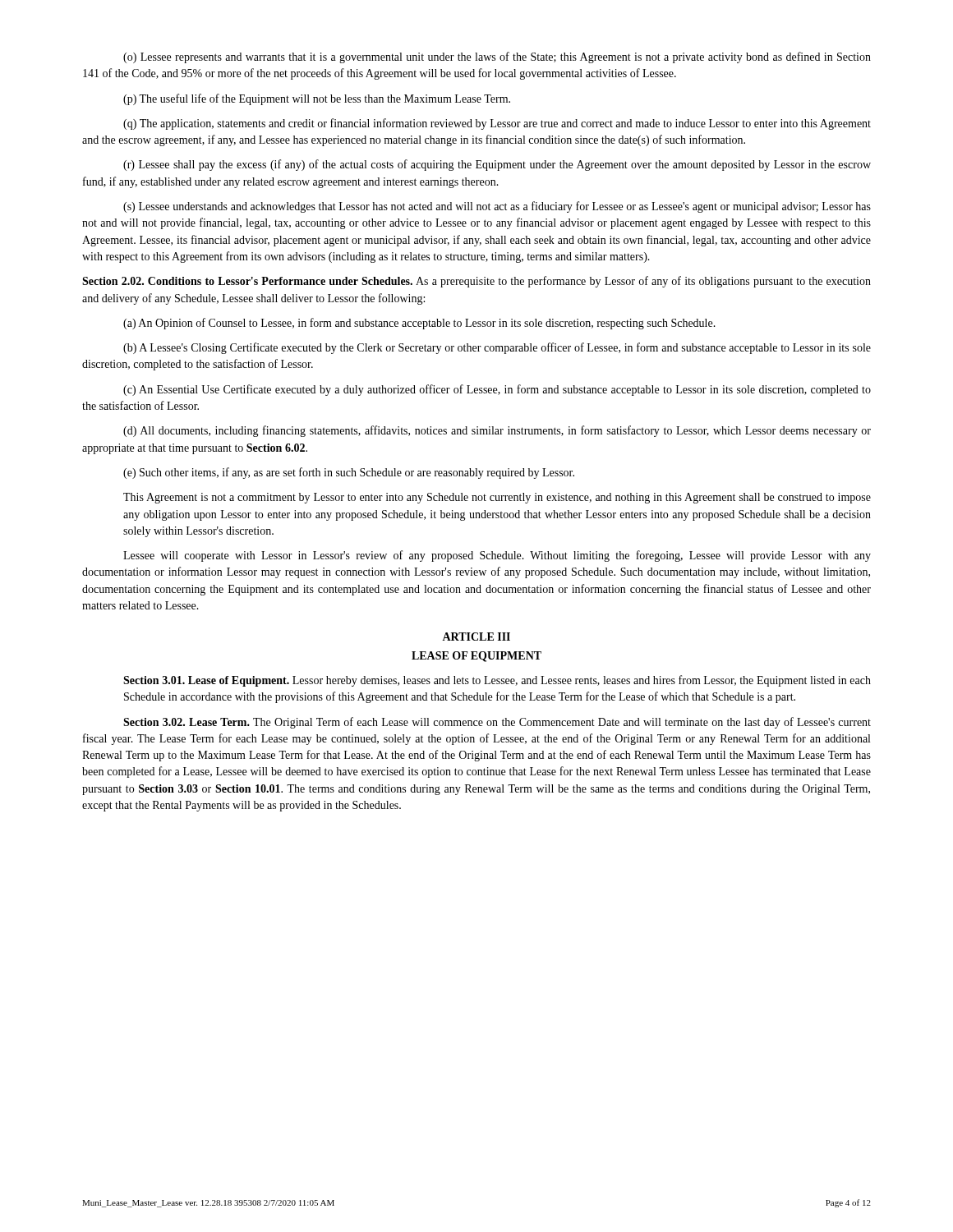Locate the region starting "(p) The useful"
953x1232 pixels.
tap(497, 99)
